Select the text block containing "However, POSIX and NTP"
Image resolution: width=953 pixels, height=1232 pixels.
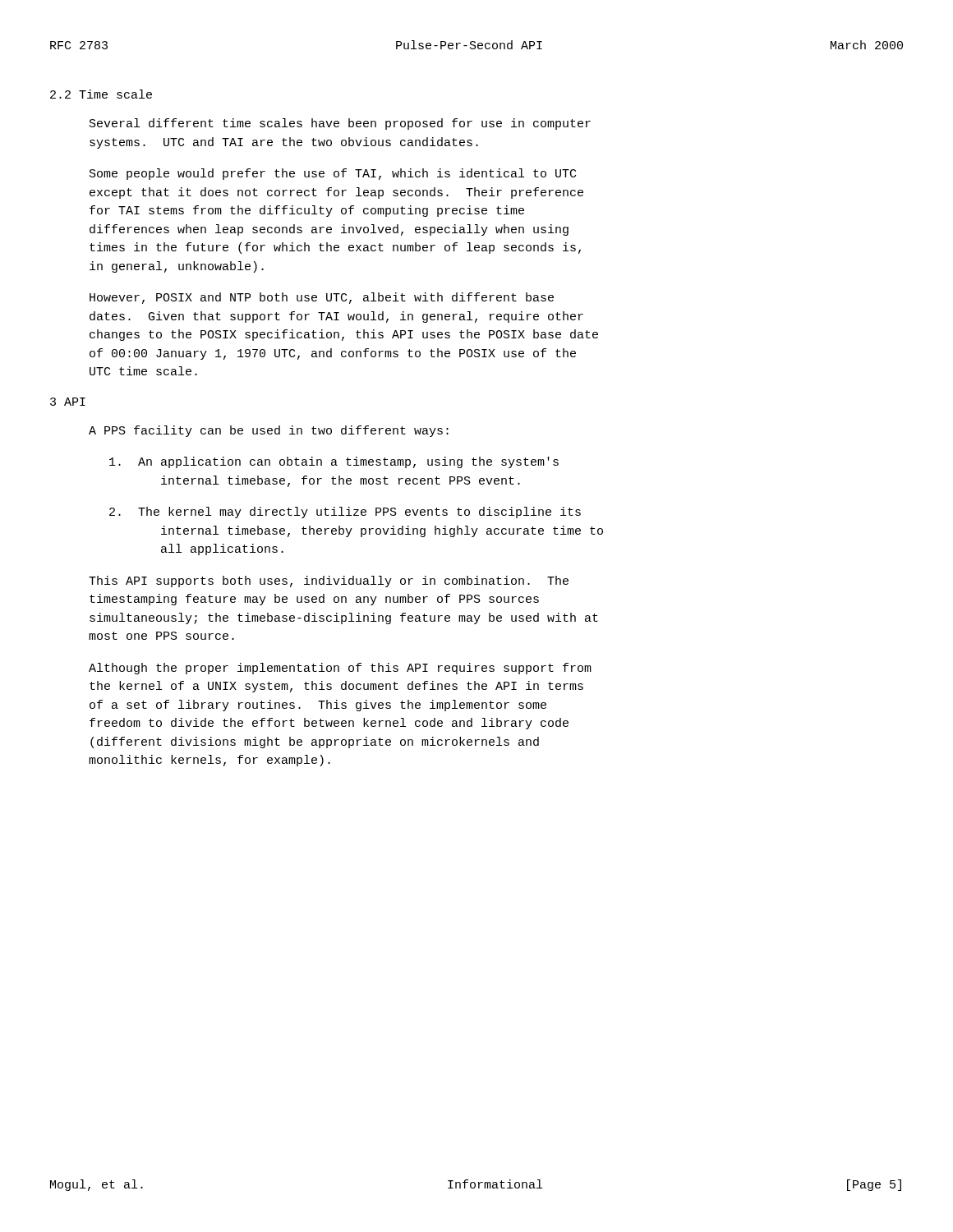point(344,336)
